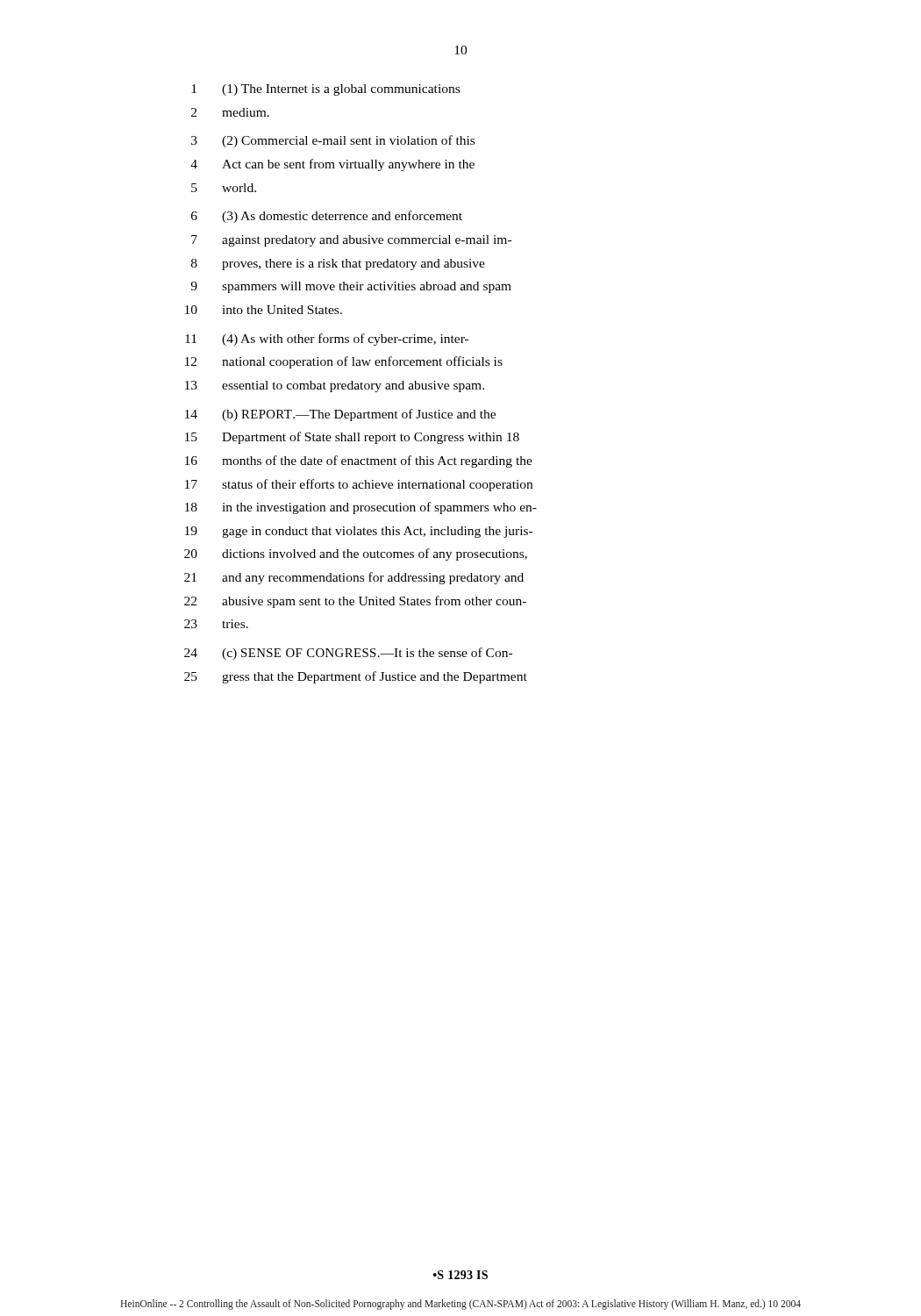The height and width of the screenshot is (1316, 921).
Task: Select the list item containing "12 national cooperation of law enforcement officials is"
Action: (491, 362)
